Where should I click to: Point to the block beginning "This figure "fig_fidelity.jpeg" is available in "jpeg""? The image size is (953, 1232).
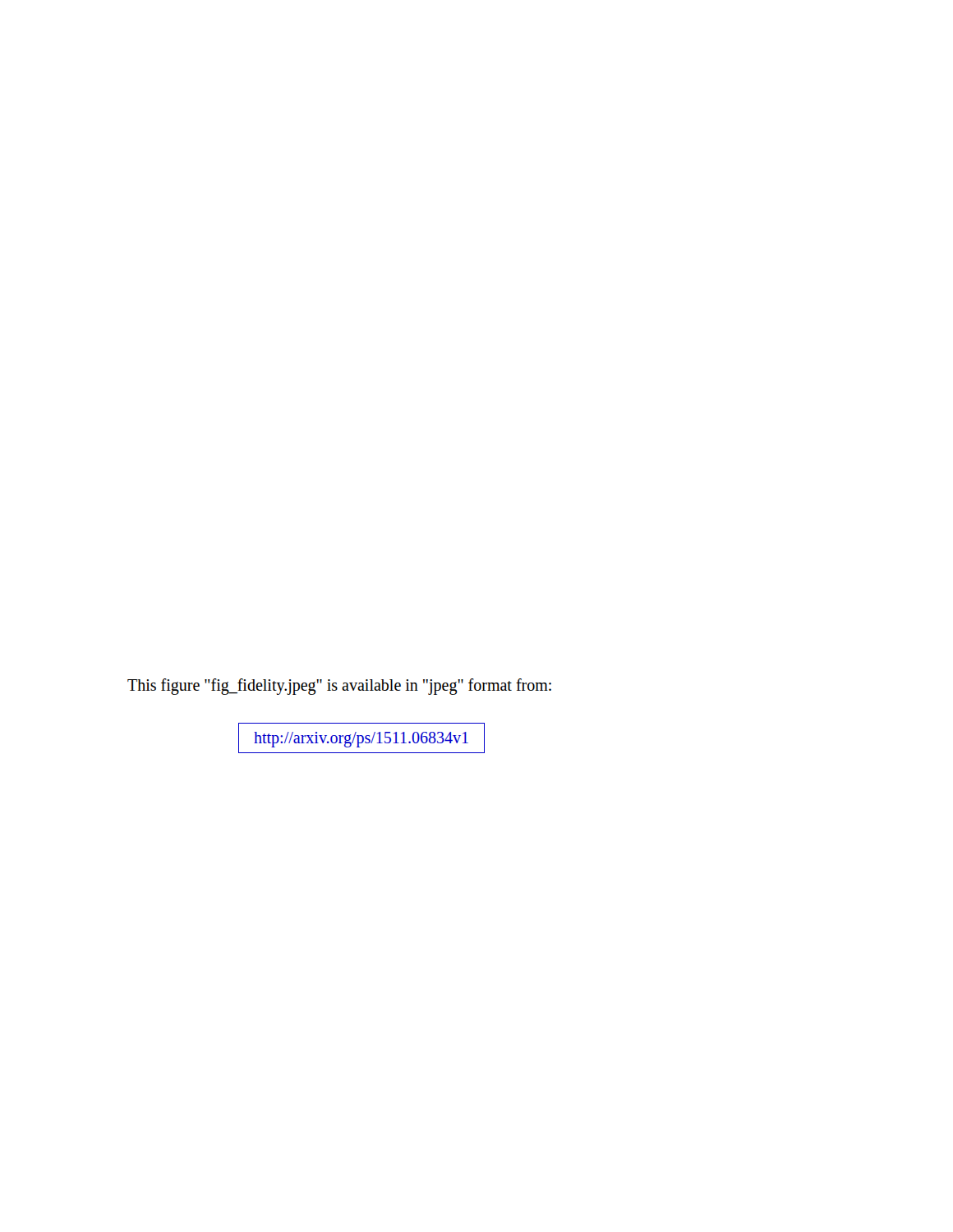click(x=340, y=685)
